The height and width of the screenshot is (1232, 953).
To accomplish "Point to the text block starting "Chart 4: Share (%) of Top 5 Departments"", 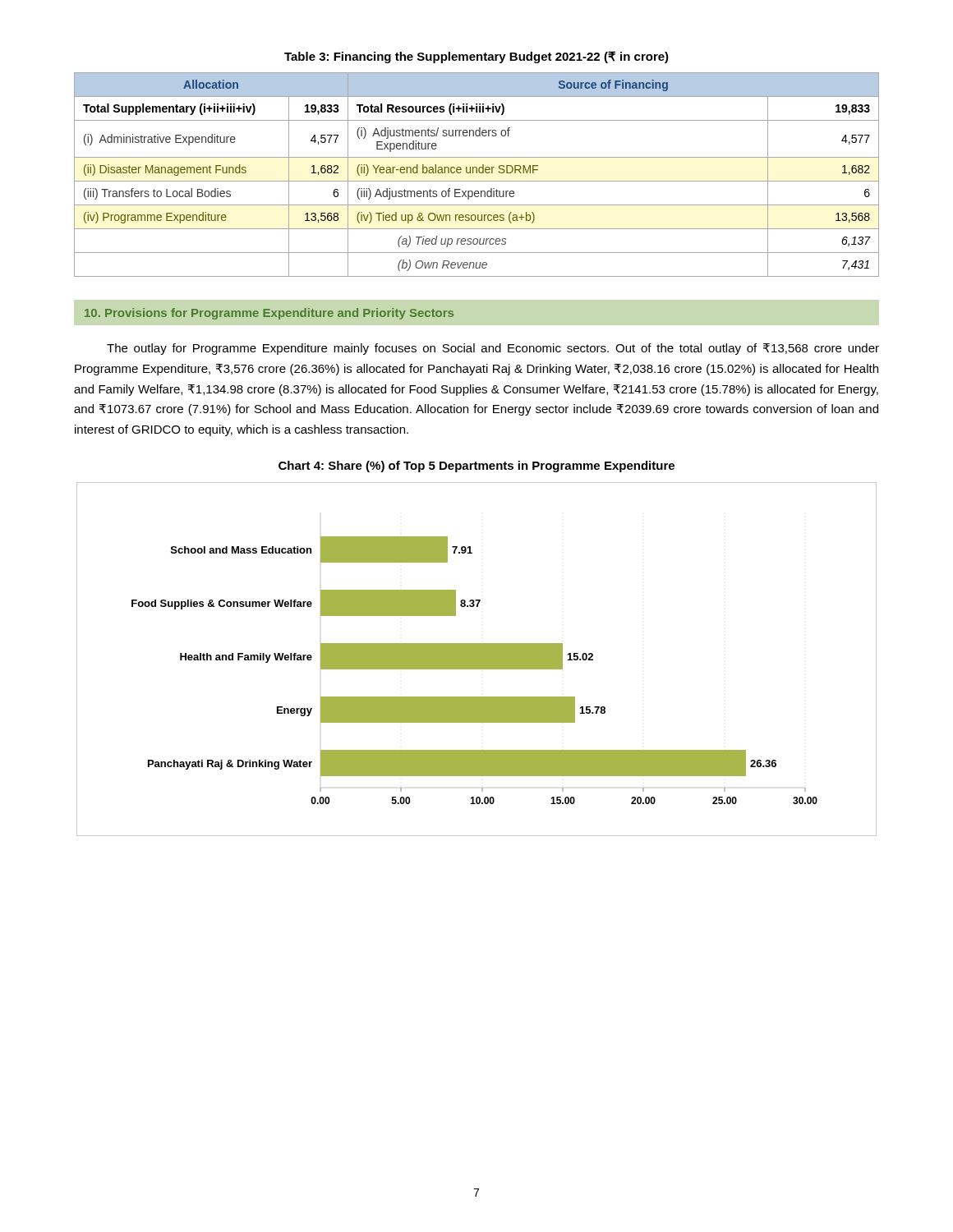I will 476,465.
